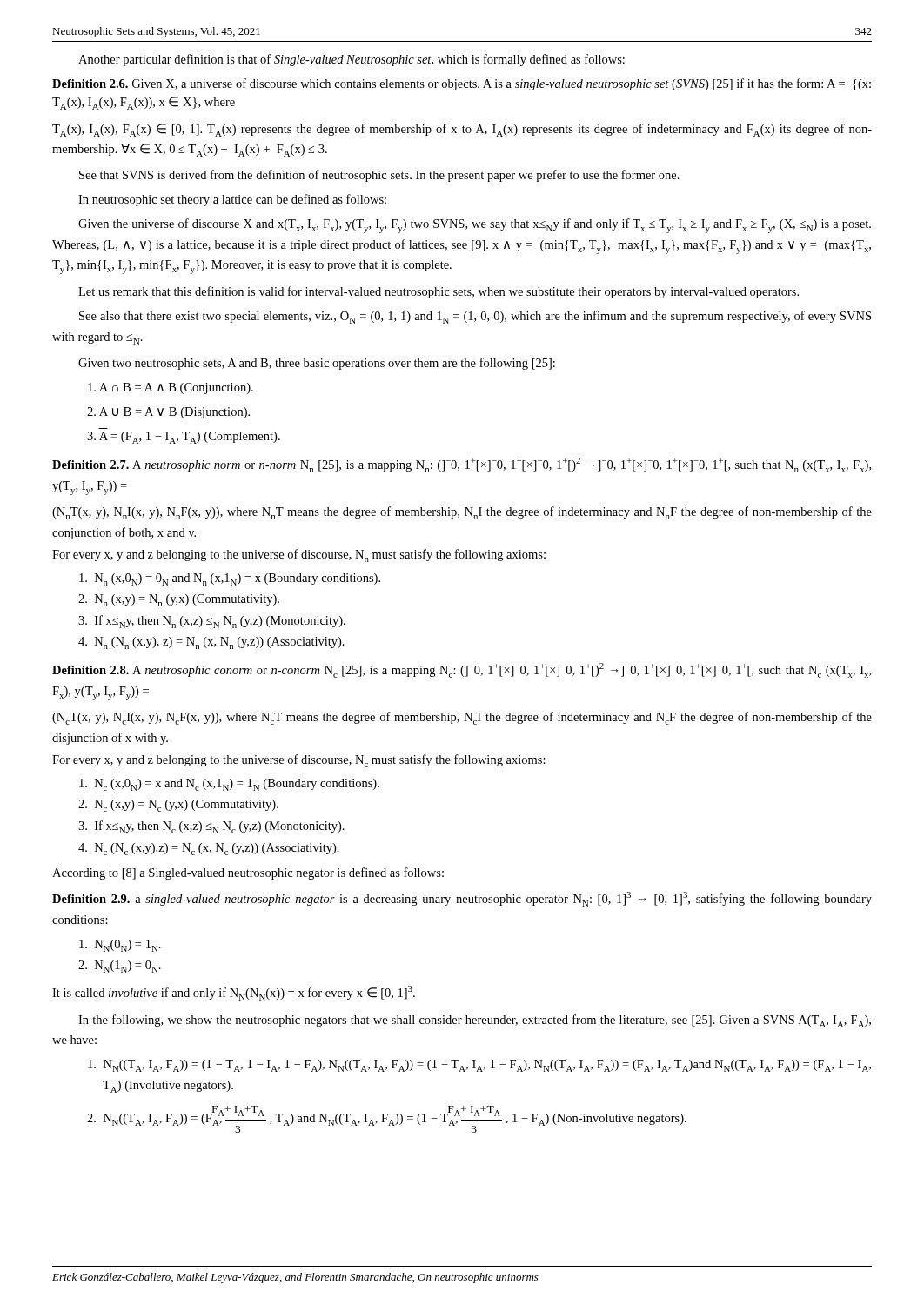Locate the element starting "3. If x≤Ny, then Nn (x,z) ≤N Nn"
The width and height of the screenshot is (924, 1305).
coord(212,622)
